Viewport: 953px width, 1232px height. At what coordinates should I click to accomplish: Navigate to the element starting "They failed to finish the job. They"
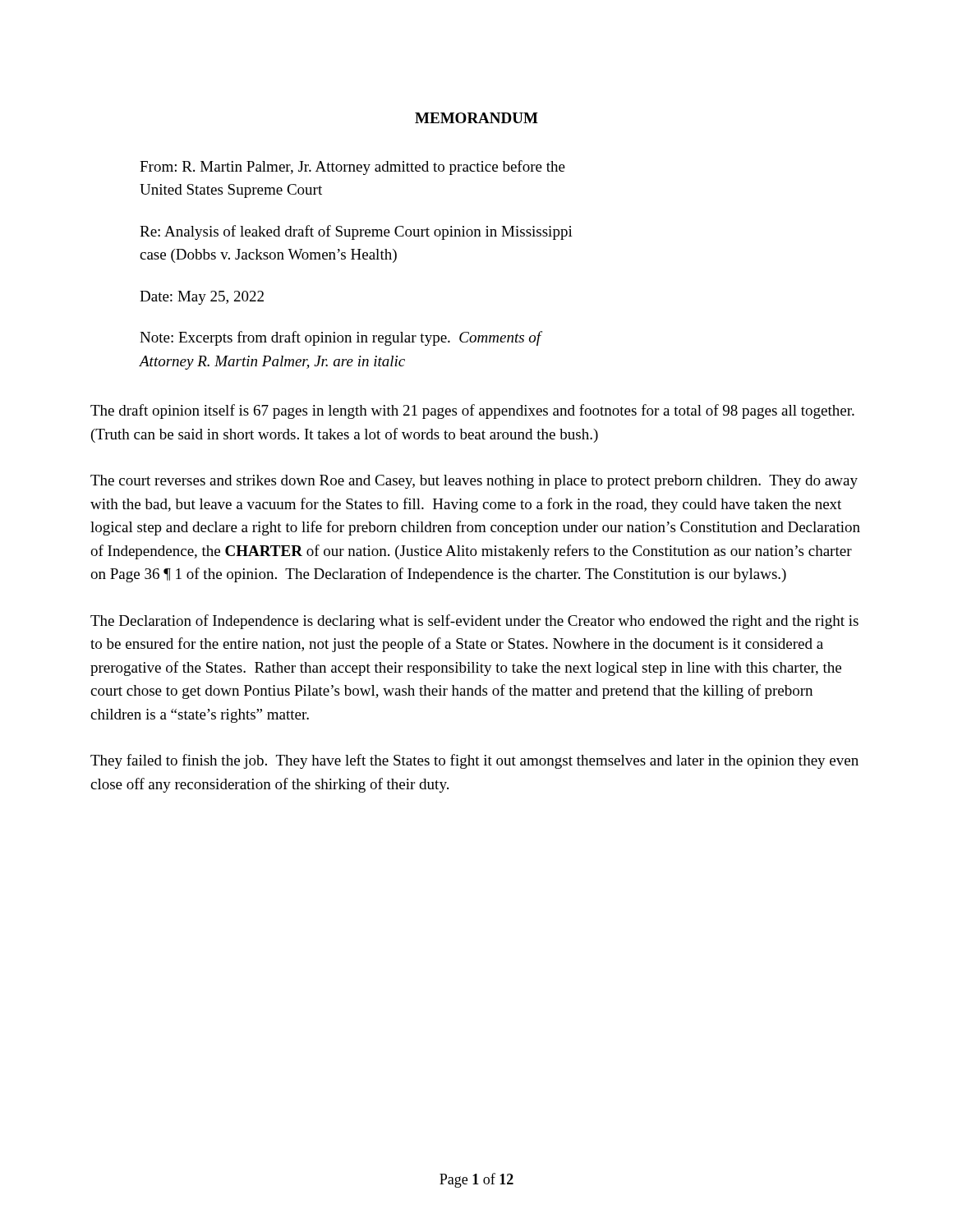tap(474, 772)
